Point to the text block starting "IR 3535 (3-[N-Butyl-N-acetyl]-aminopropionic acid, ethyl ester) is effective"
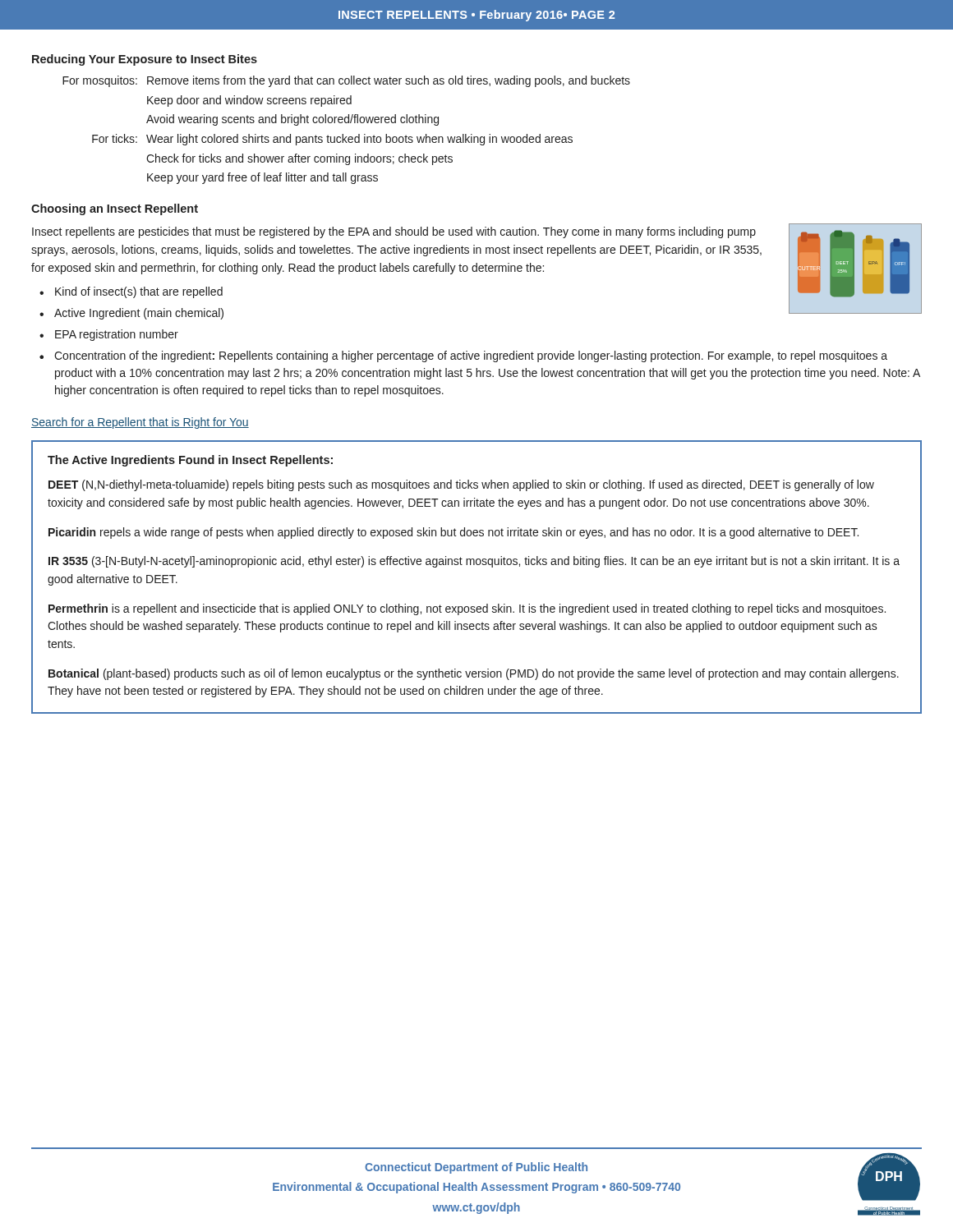Image resolution: width=953 pixels, height=1232 pixels. coord(476,571)
